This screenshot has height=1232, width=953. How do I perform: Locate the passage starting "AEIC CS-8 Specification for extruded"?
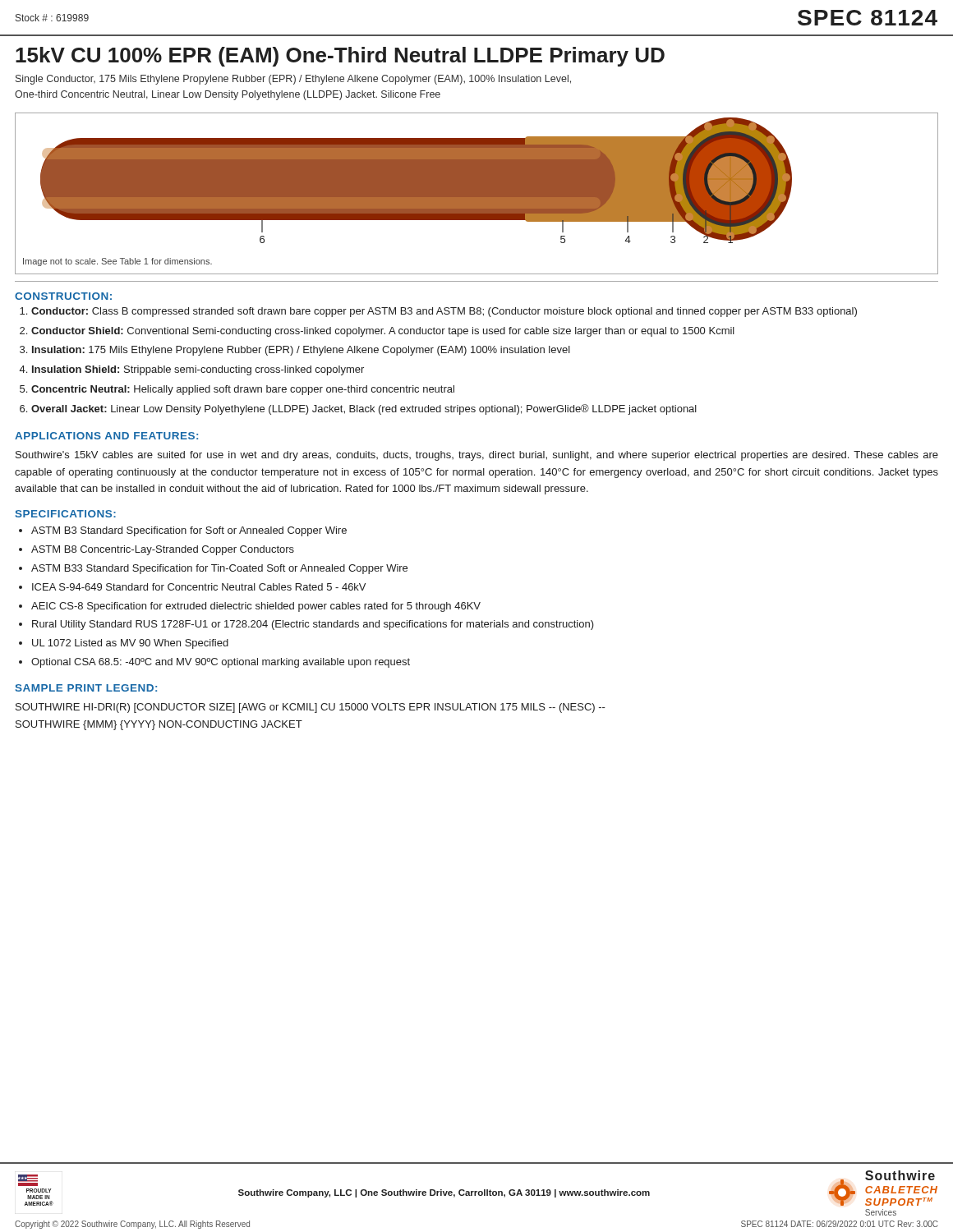[x=256, y=605]
